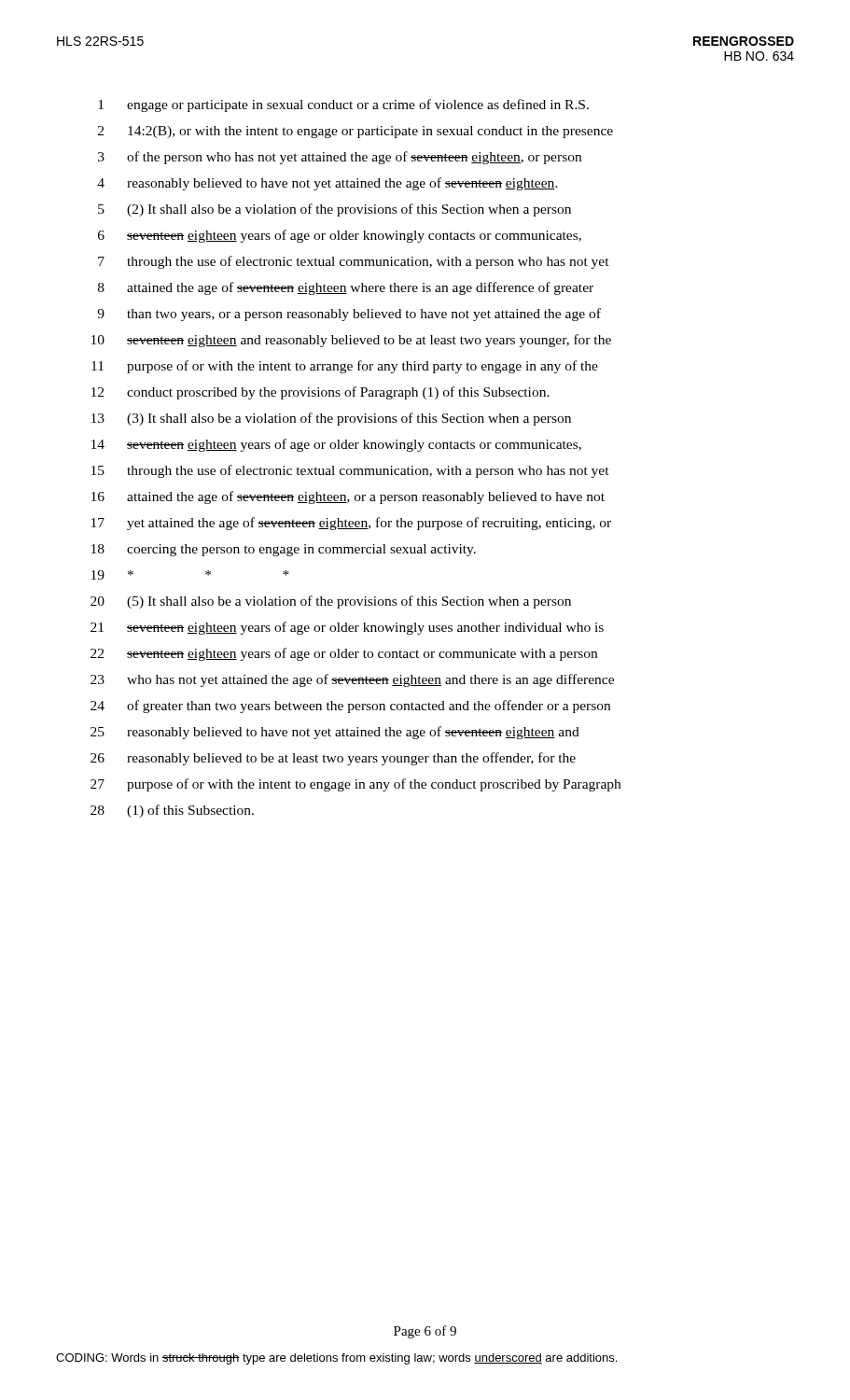Locate the list item that reads "15 through the use of electronic"

pyautogui.click(x=425, y=471)
